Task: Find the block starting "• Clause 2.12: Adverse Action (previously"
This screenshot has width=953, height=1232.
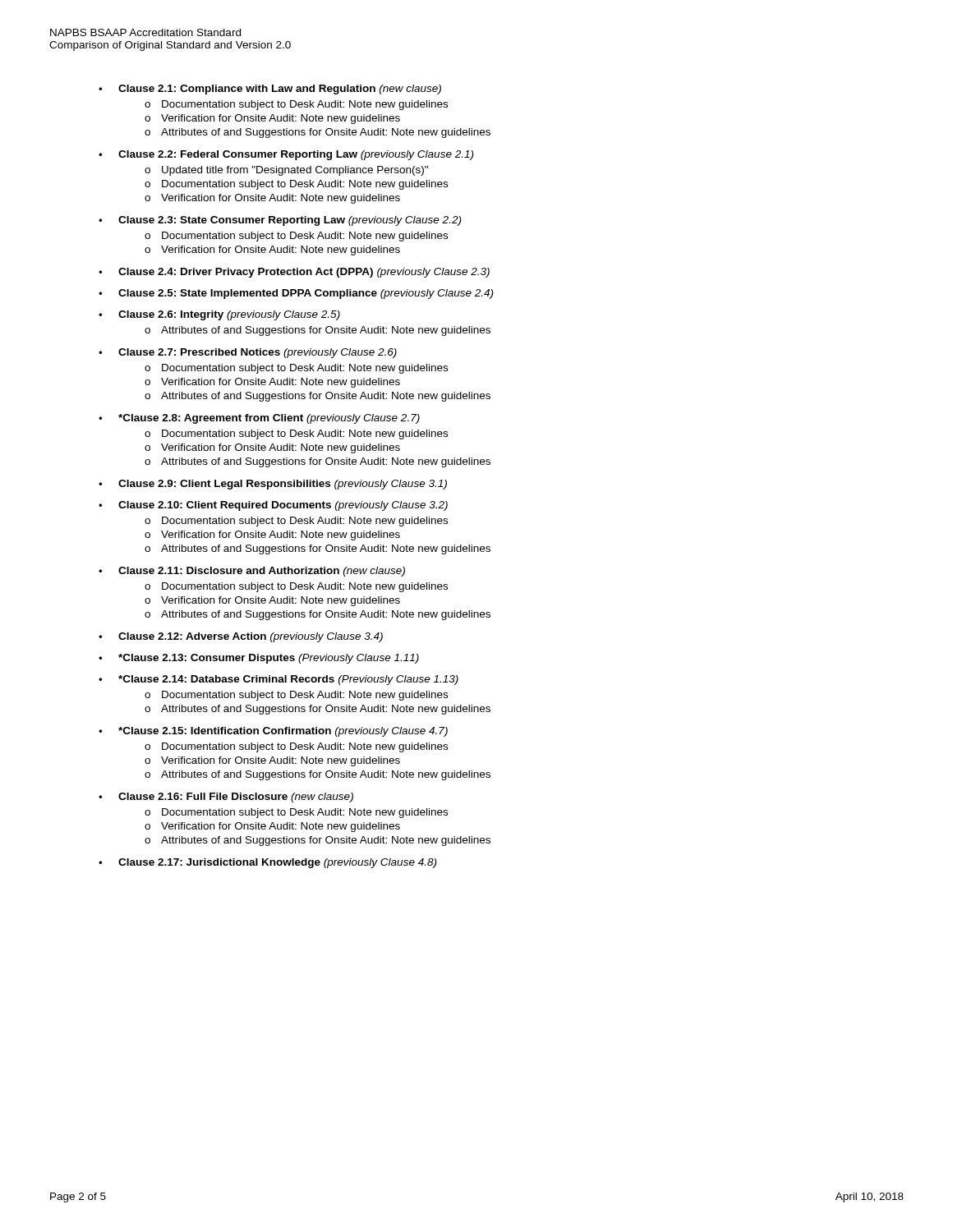Action: 241,637
